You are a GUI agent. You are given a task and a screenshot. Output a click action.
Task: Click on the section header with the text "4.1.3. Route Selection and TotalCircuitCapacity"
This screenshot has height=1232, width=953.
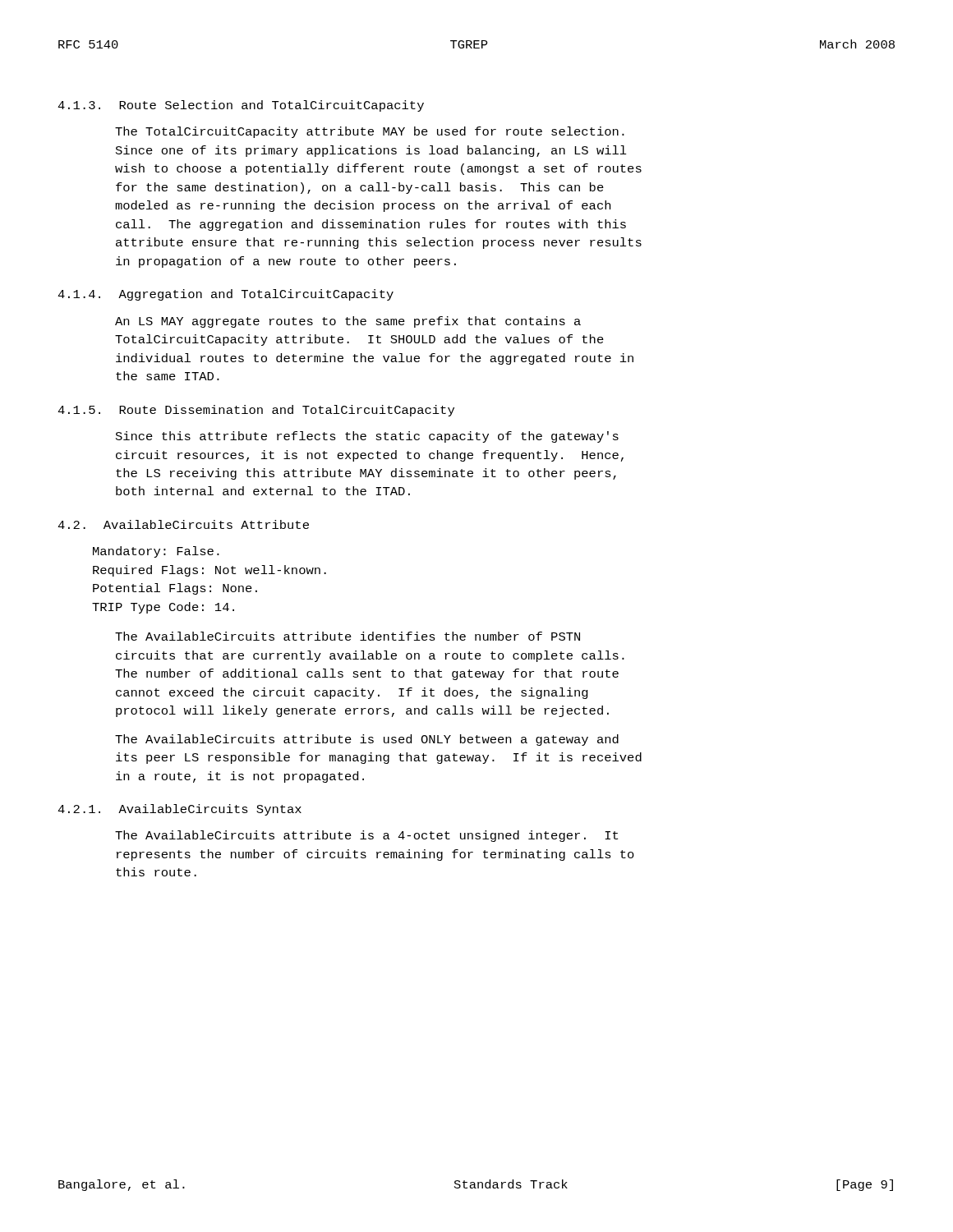pos(241,106)
